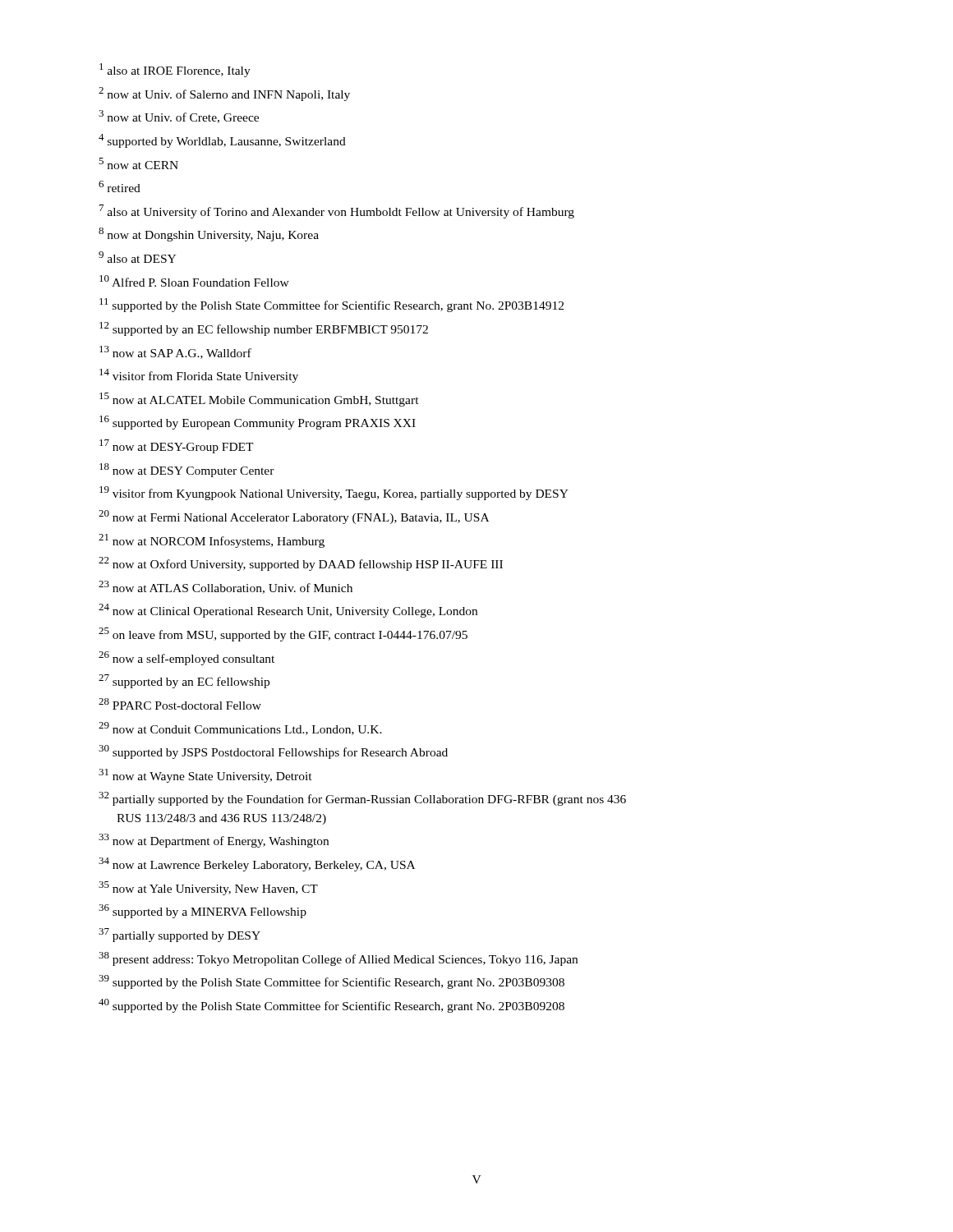Viewport: 953px width, 1232px height.
Task: Select the footnote that says "22 now at"
Action: point(301,562)
